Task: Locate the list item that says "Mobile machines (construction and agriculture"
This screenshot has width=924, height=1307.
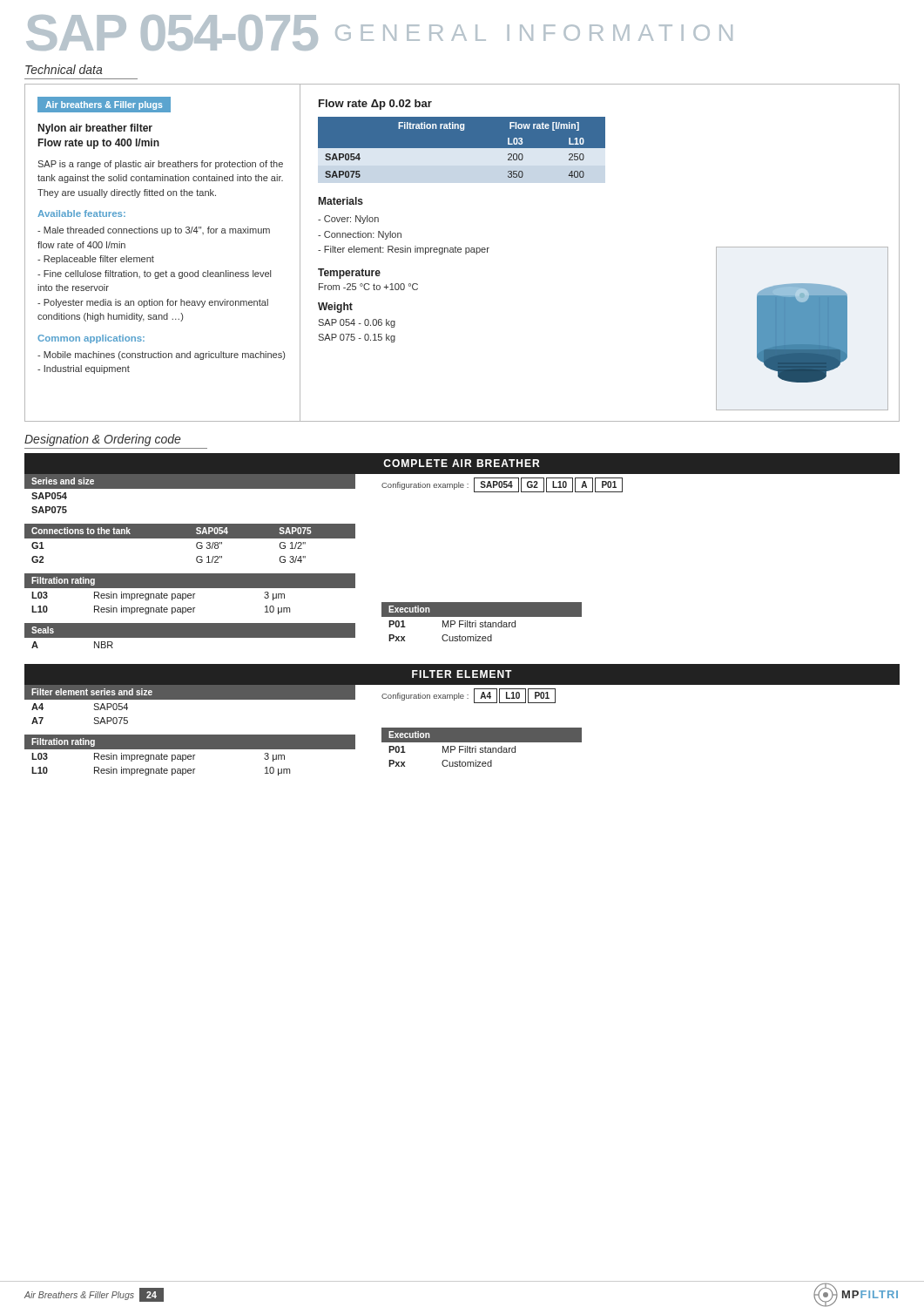Action: [162, 354]
